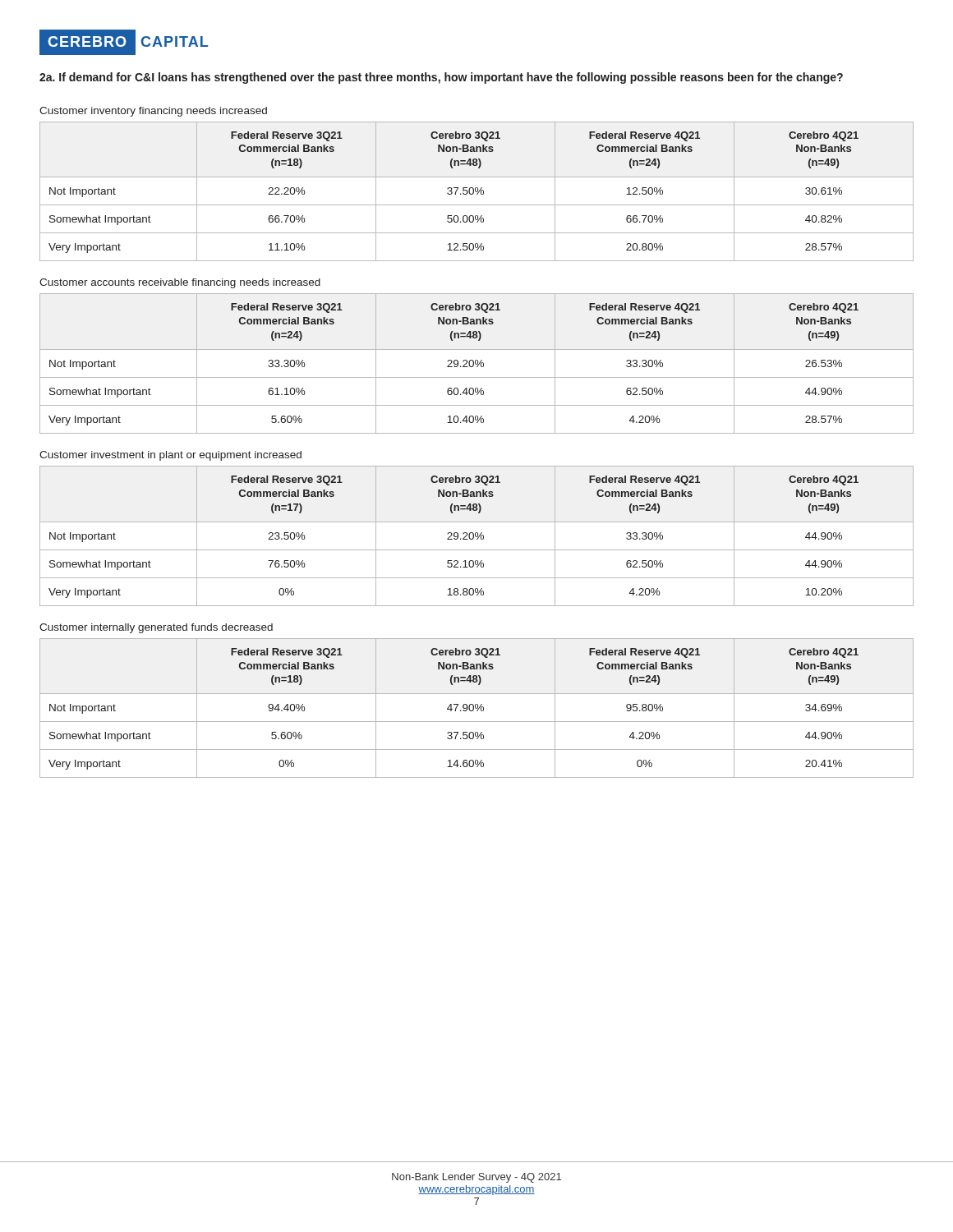The width and height of the screenshot is (953, 1232).
Task: Select the passage starting "Customer investment in"
Action: [171, 455]
